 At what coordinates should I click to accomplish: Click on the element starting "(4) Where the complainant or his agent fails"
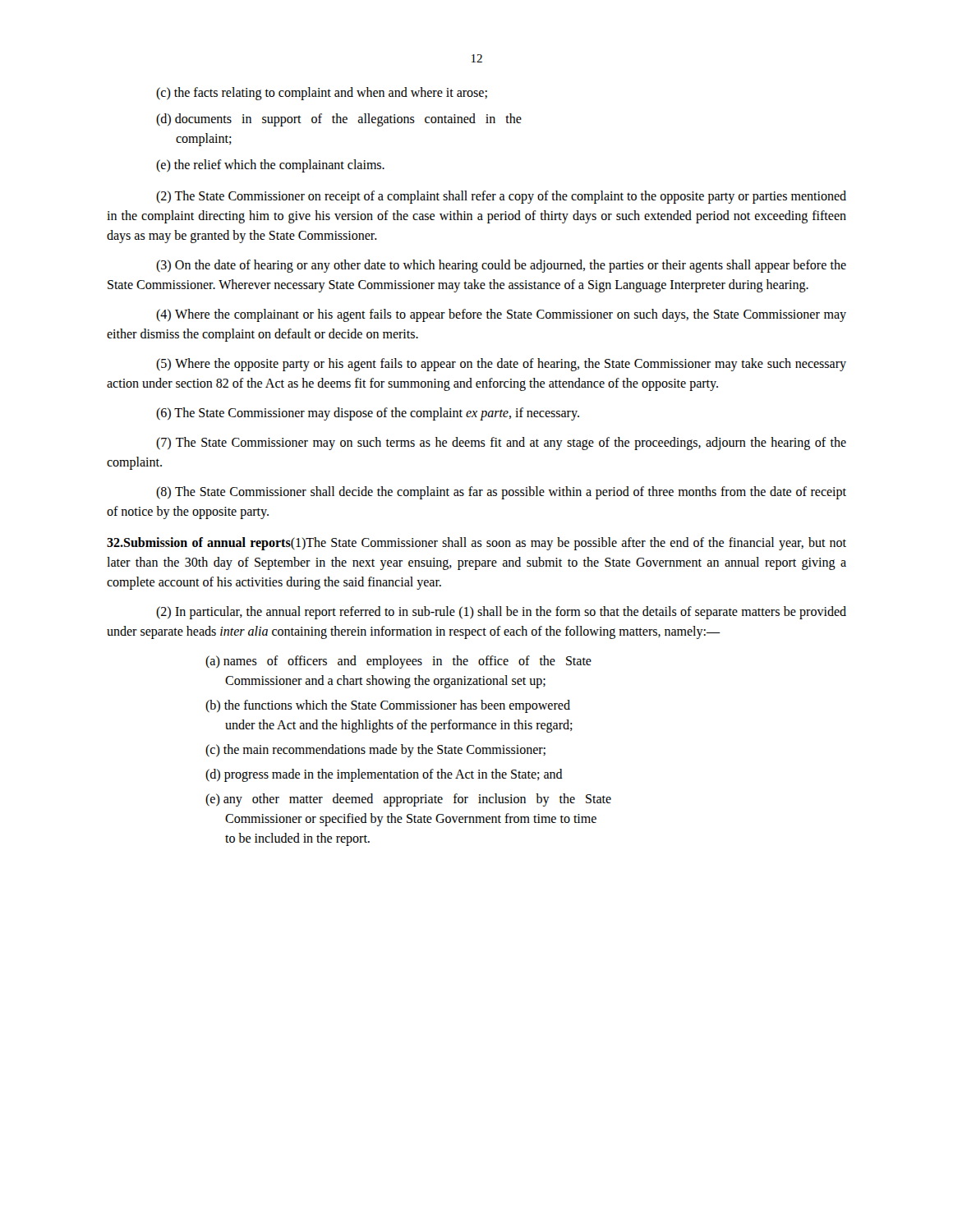point(476,324)
